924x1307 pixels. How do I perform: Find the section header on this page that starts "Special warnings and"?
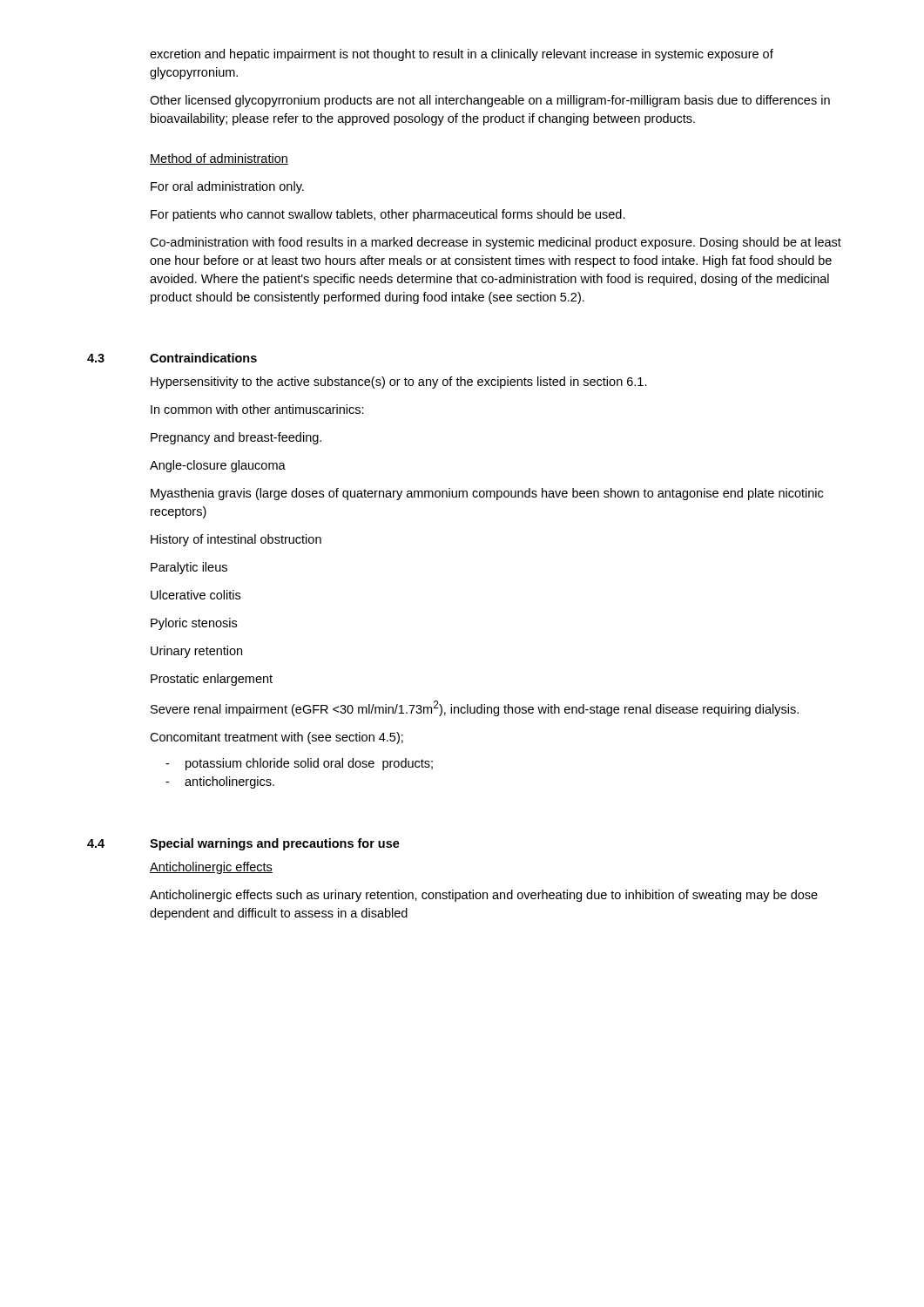275,844
